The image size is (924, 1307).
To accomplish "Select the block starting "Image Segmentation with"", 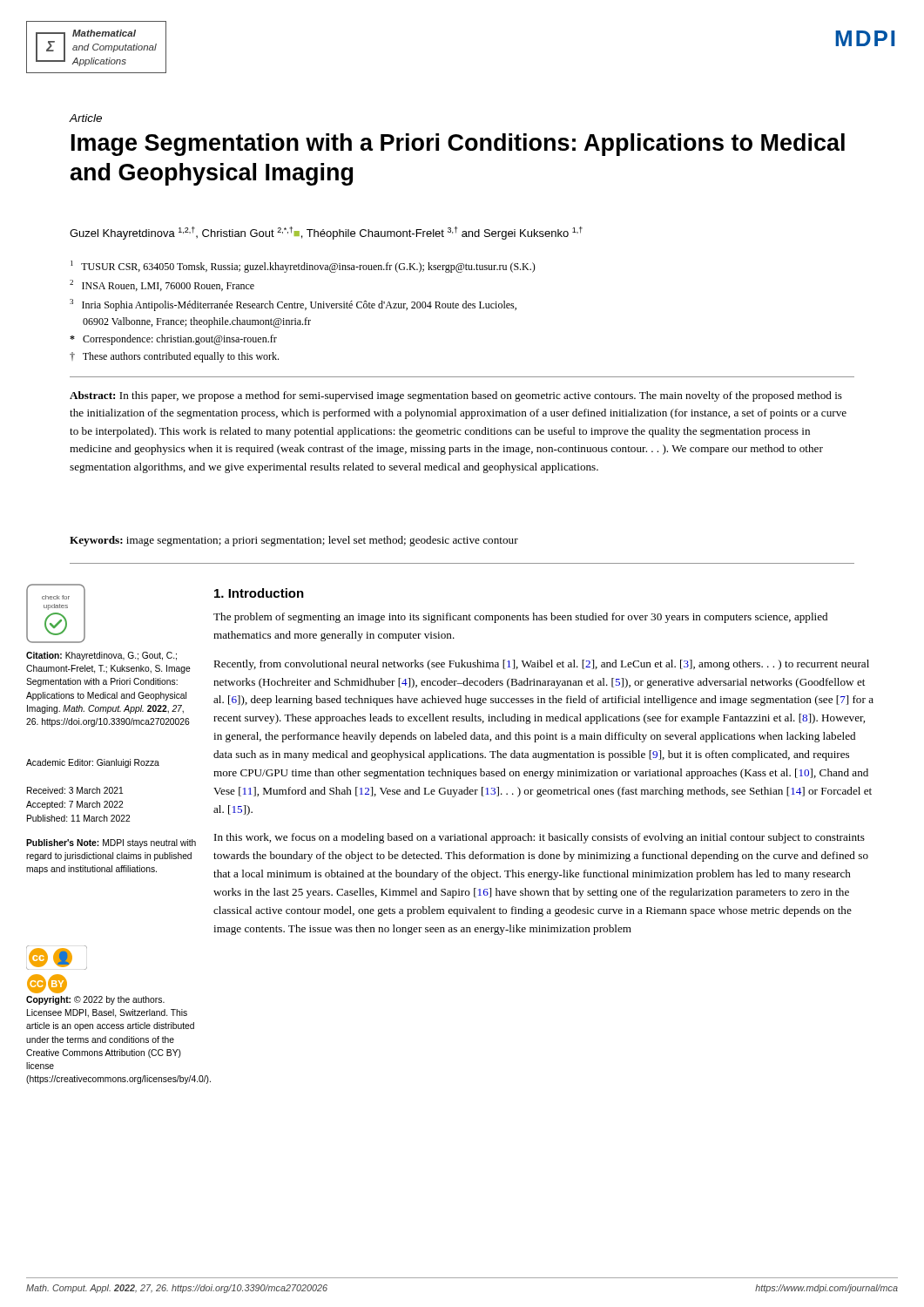I will [x=458, y=158].
